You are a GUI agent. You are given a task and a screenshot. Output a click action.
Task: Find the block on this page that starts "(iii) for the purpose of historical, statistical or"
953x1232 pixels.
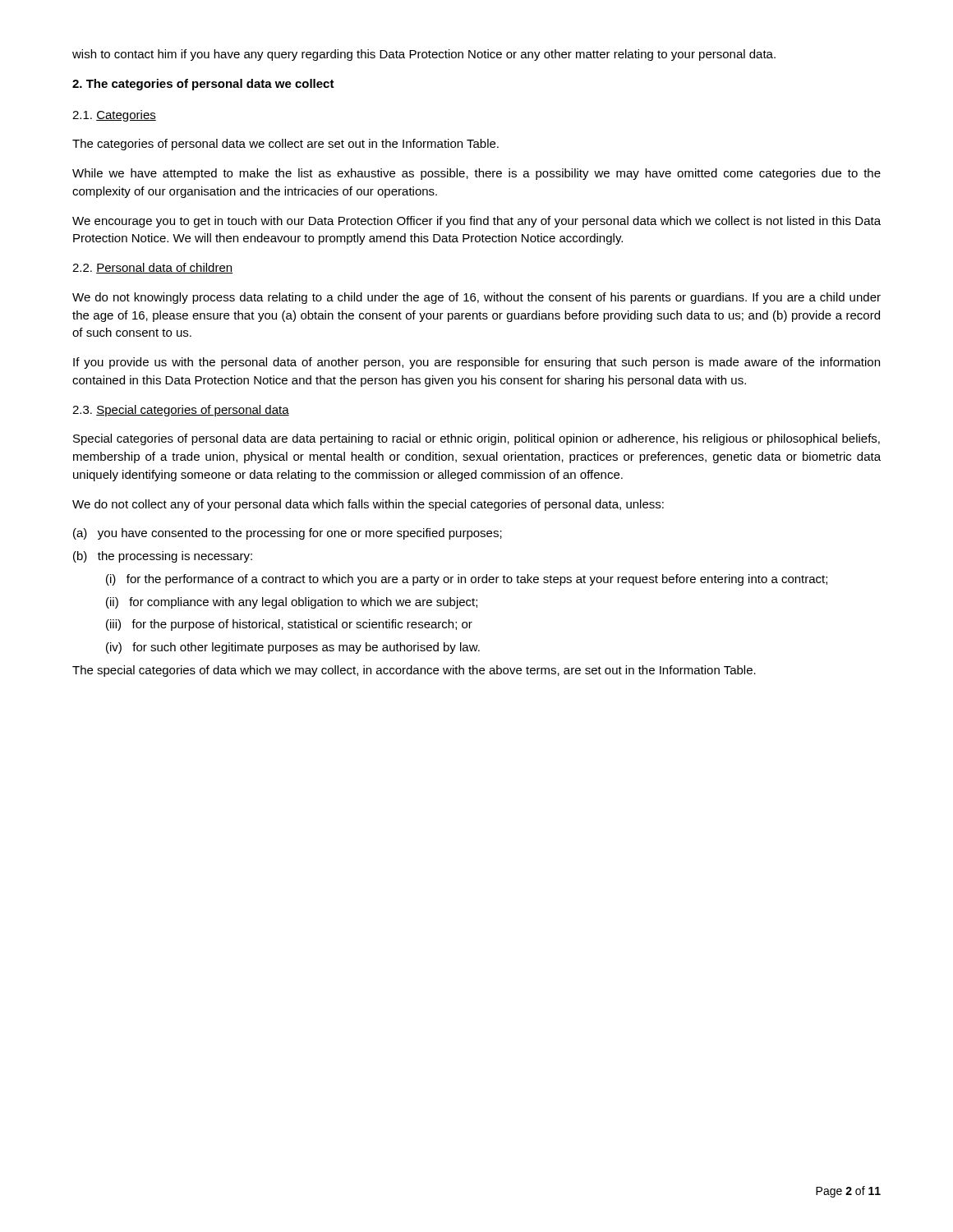[x=476, y=624]
